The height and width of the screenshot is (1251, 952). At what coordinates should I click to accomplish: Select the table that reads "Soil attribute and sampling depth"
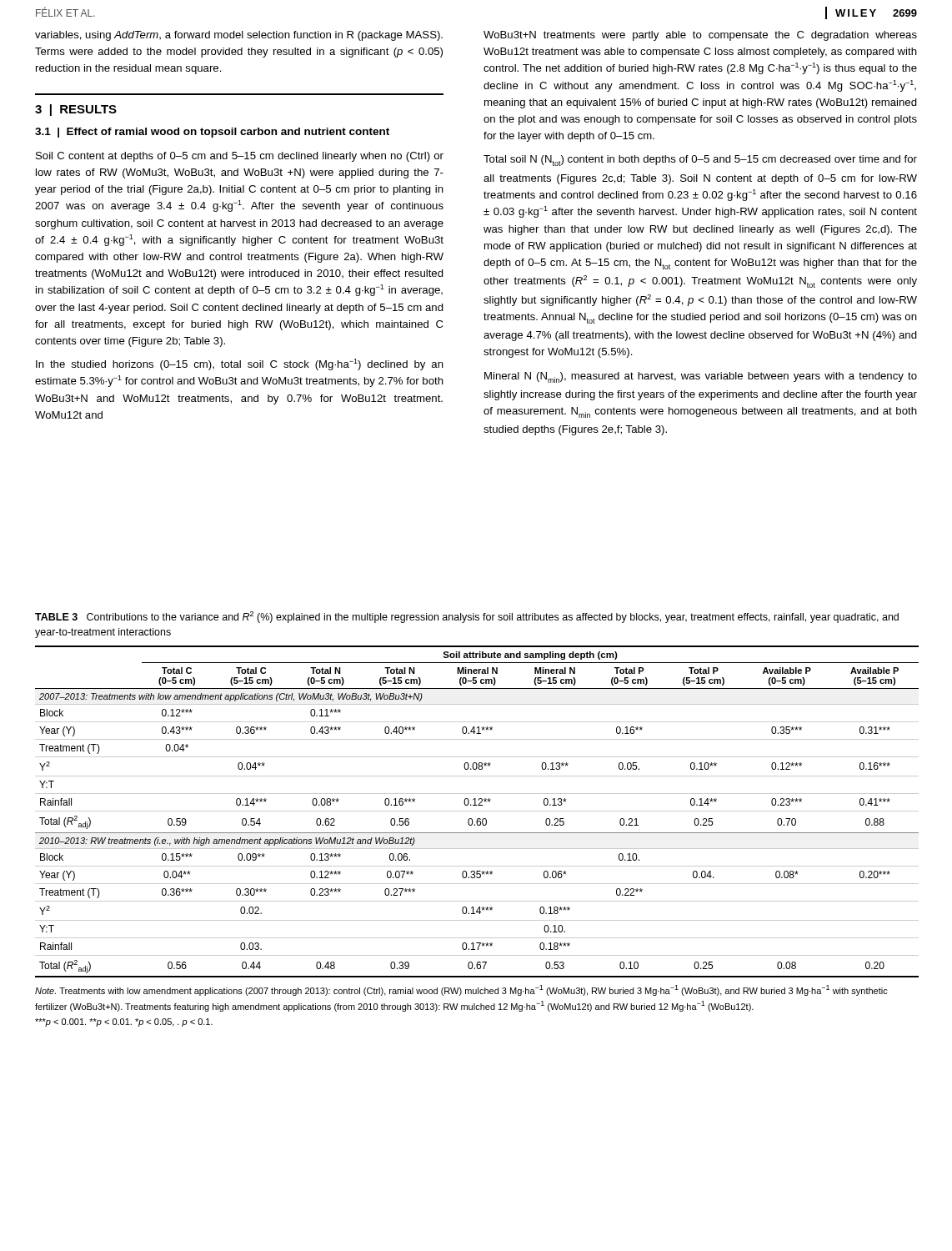(477, 812)
